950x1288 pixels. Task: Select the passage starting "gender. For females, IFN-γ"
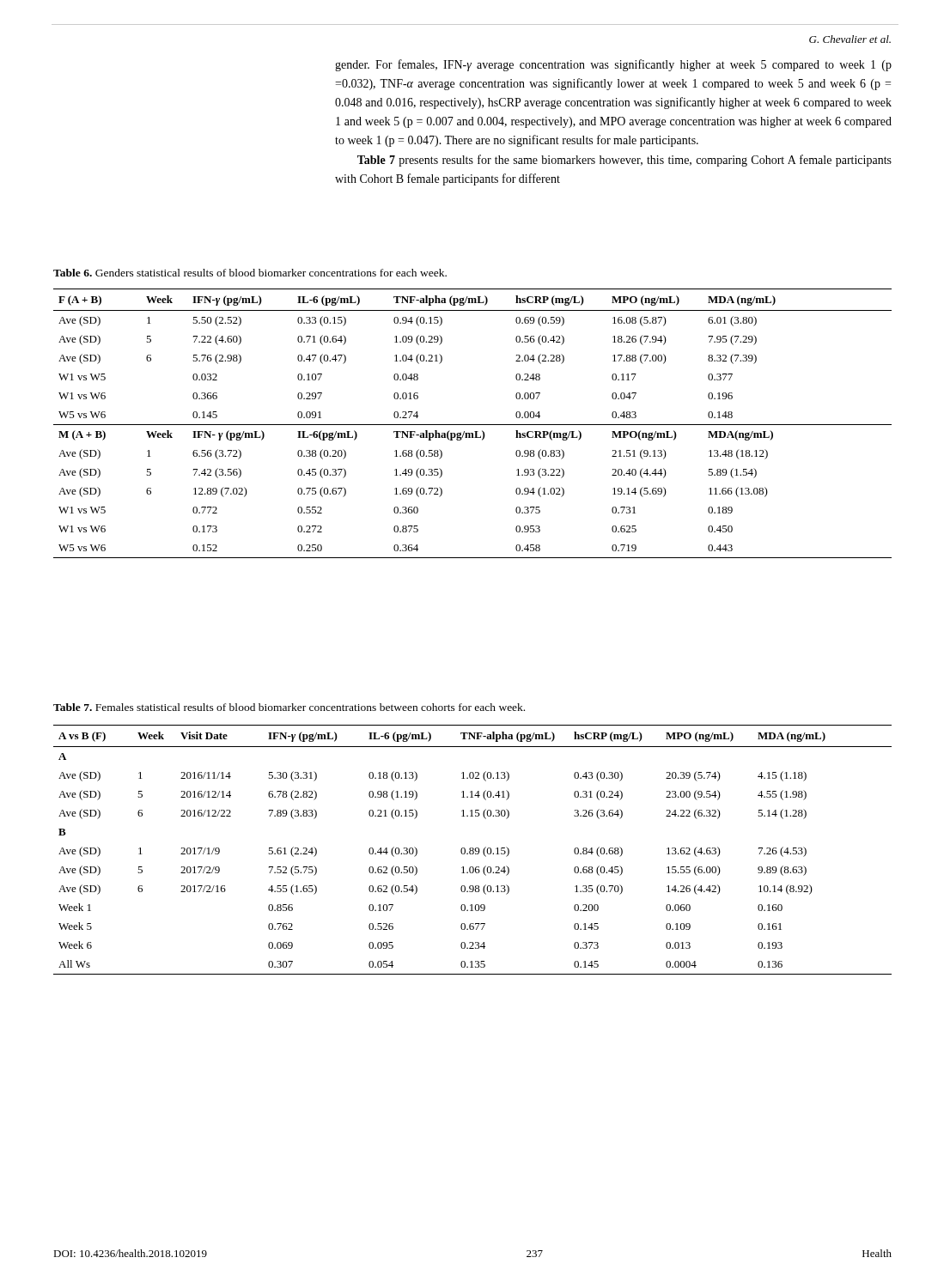point(613,122)
